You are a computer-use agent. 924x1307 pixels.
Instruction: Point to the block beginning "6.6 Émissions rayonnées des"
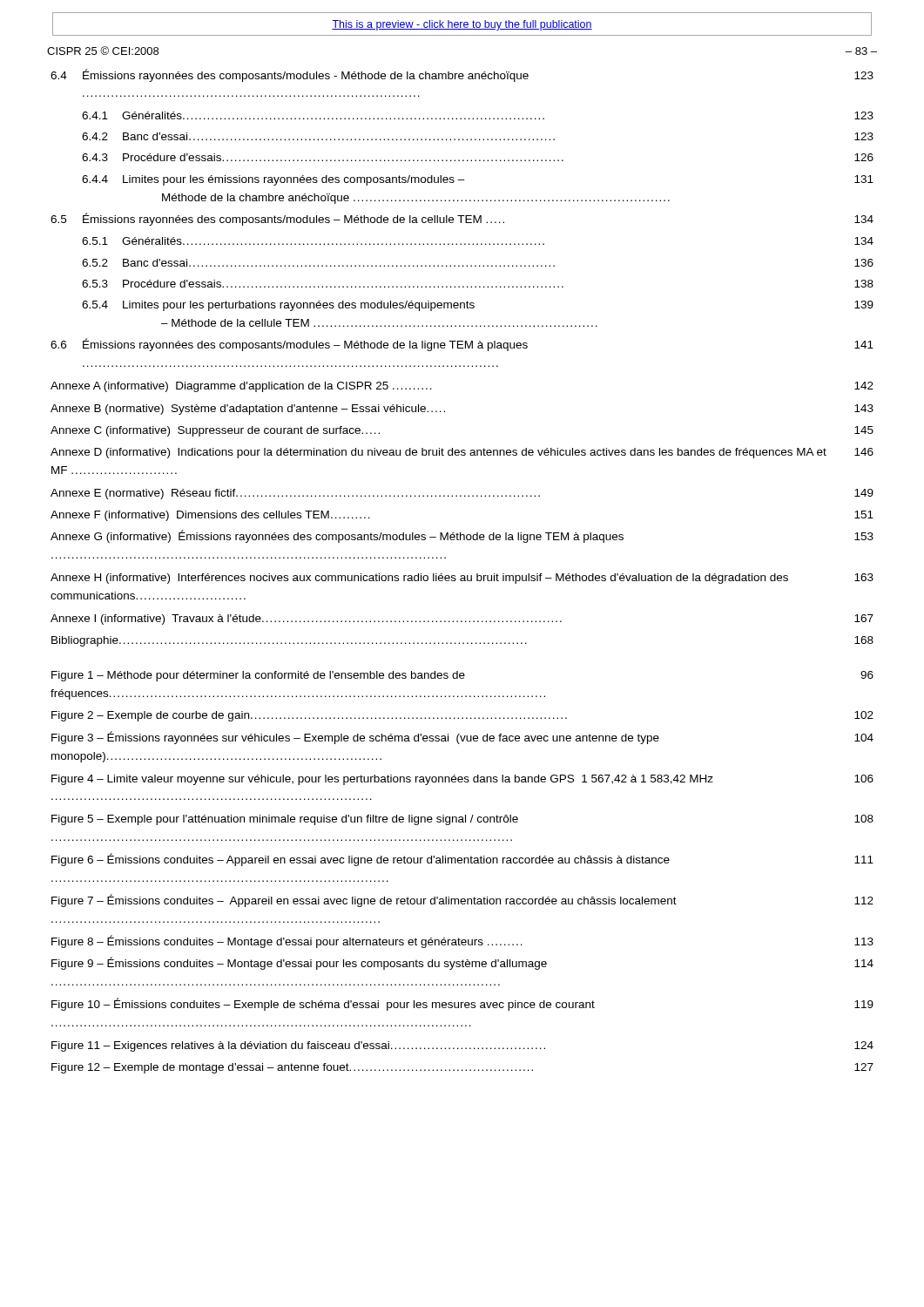pyautogui.click(x=462, y=355)
